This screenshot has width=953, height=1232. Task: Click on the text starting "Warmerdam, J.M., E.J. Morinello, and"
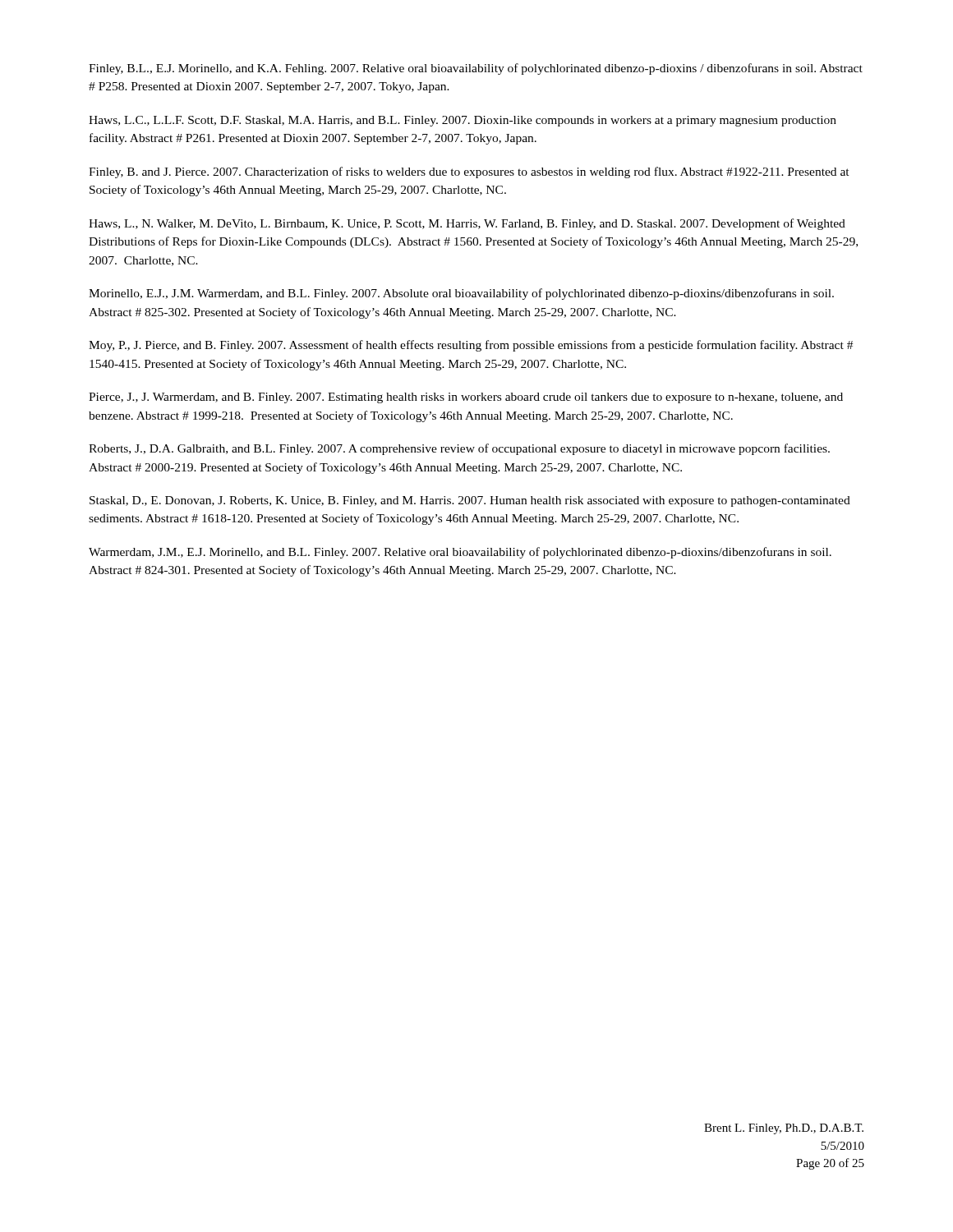click(x=460, y=561)
